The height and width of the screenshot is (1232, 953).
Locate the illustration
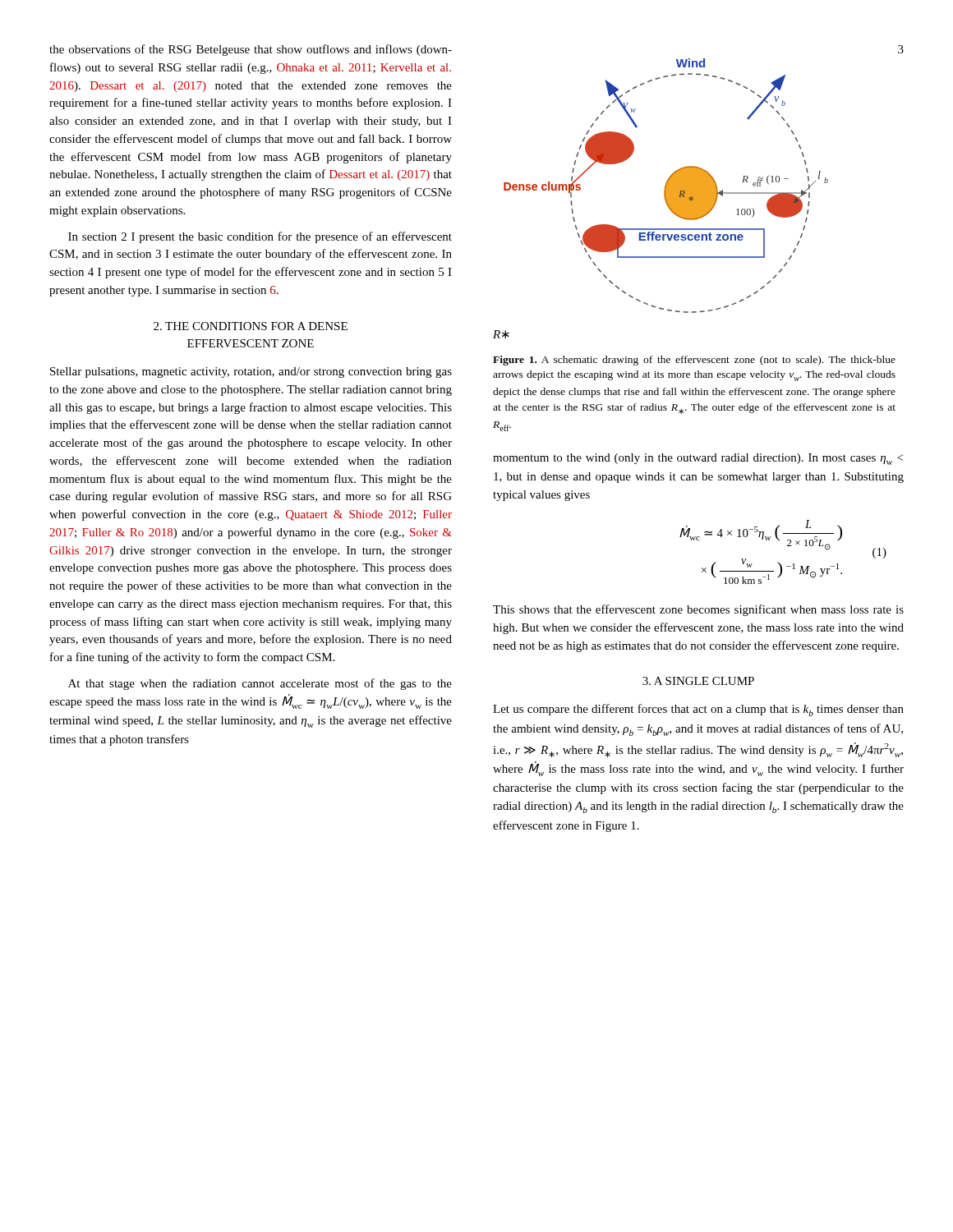690,192
